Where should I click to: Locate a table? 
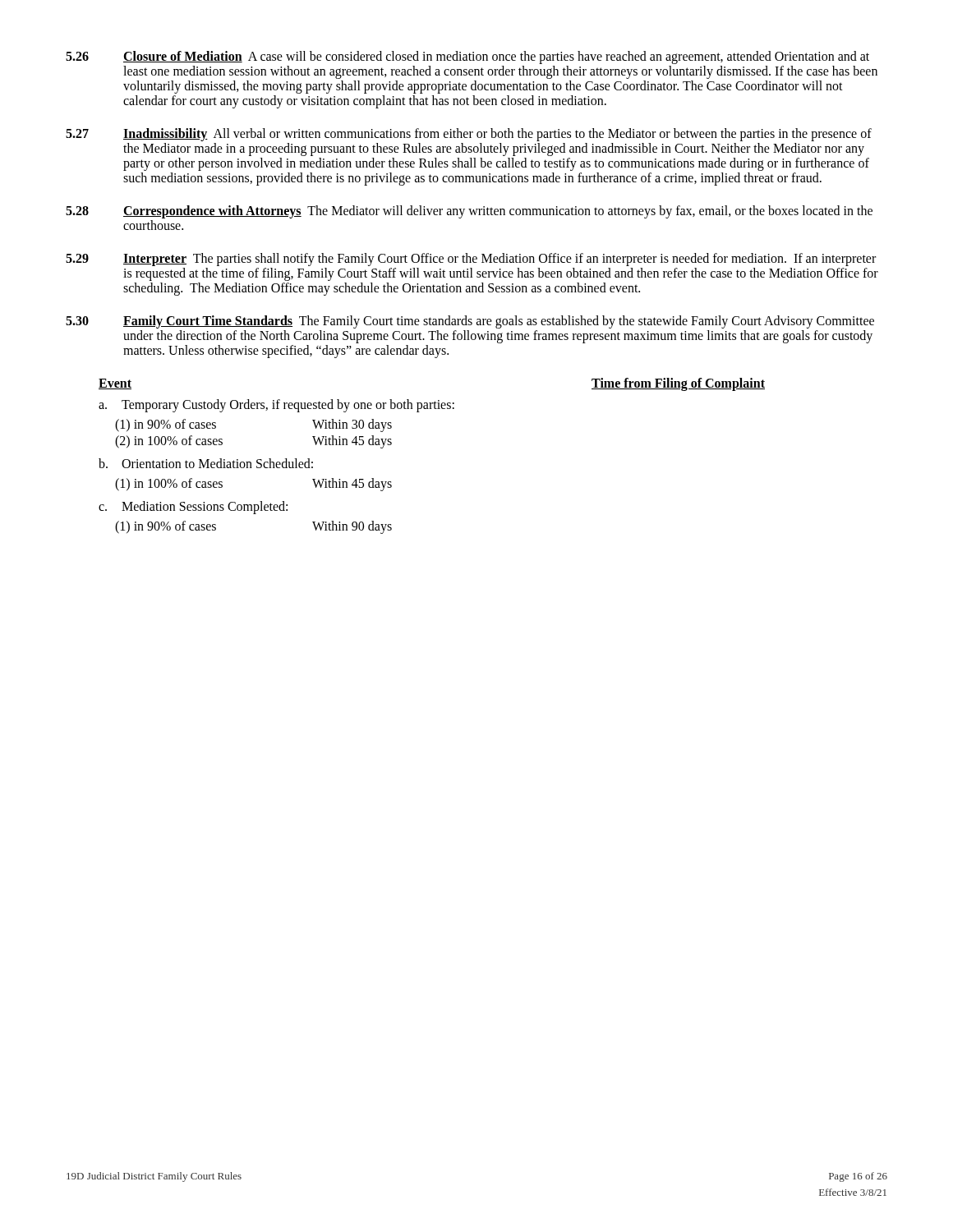coord(493,455)
